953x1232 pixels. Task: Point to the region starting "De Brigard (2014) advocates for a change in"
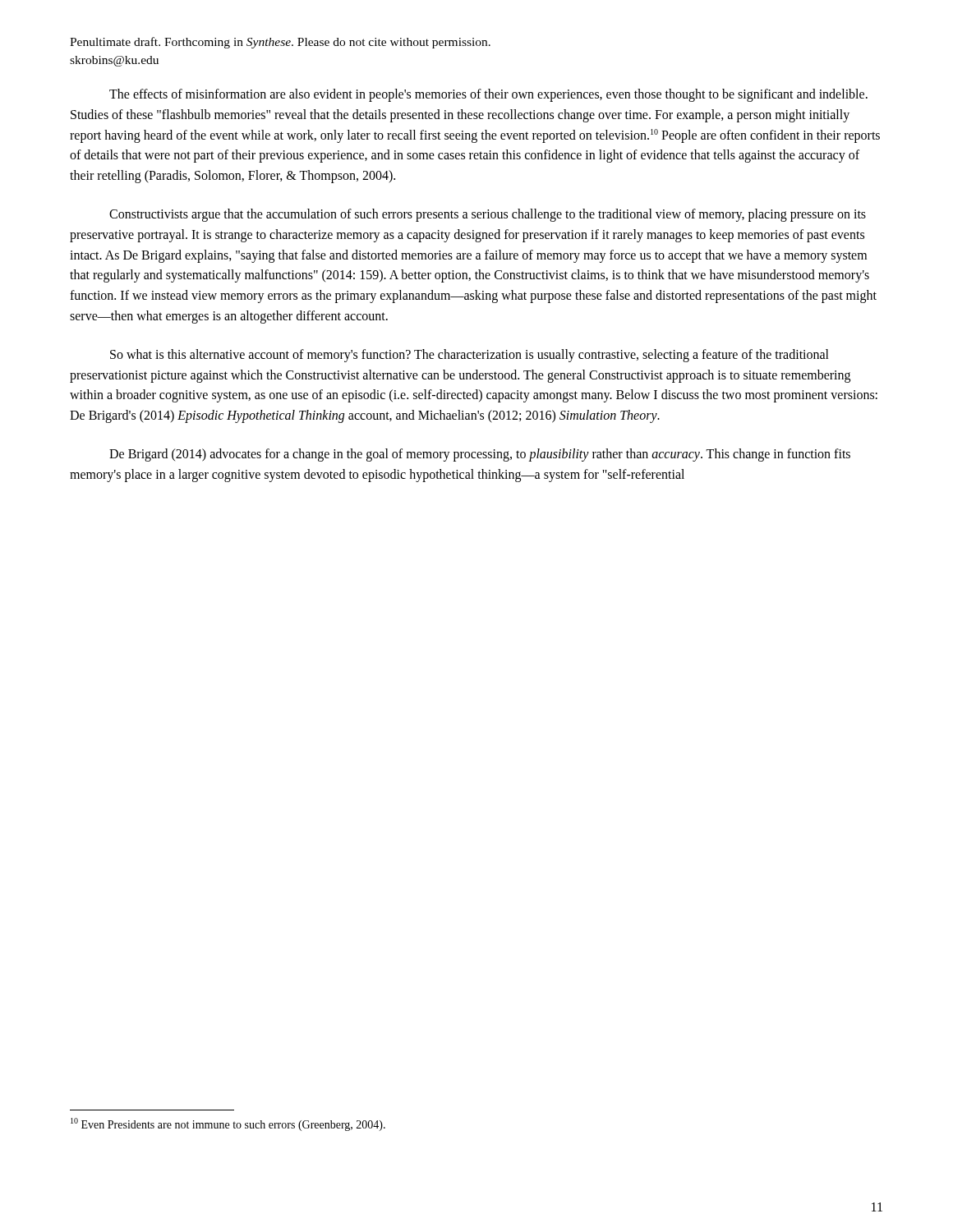coord(460,464)
